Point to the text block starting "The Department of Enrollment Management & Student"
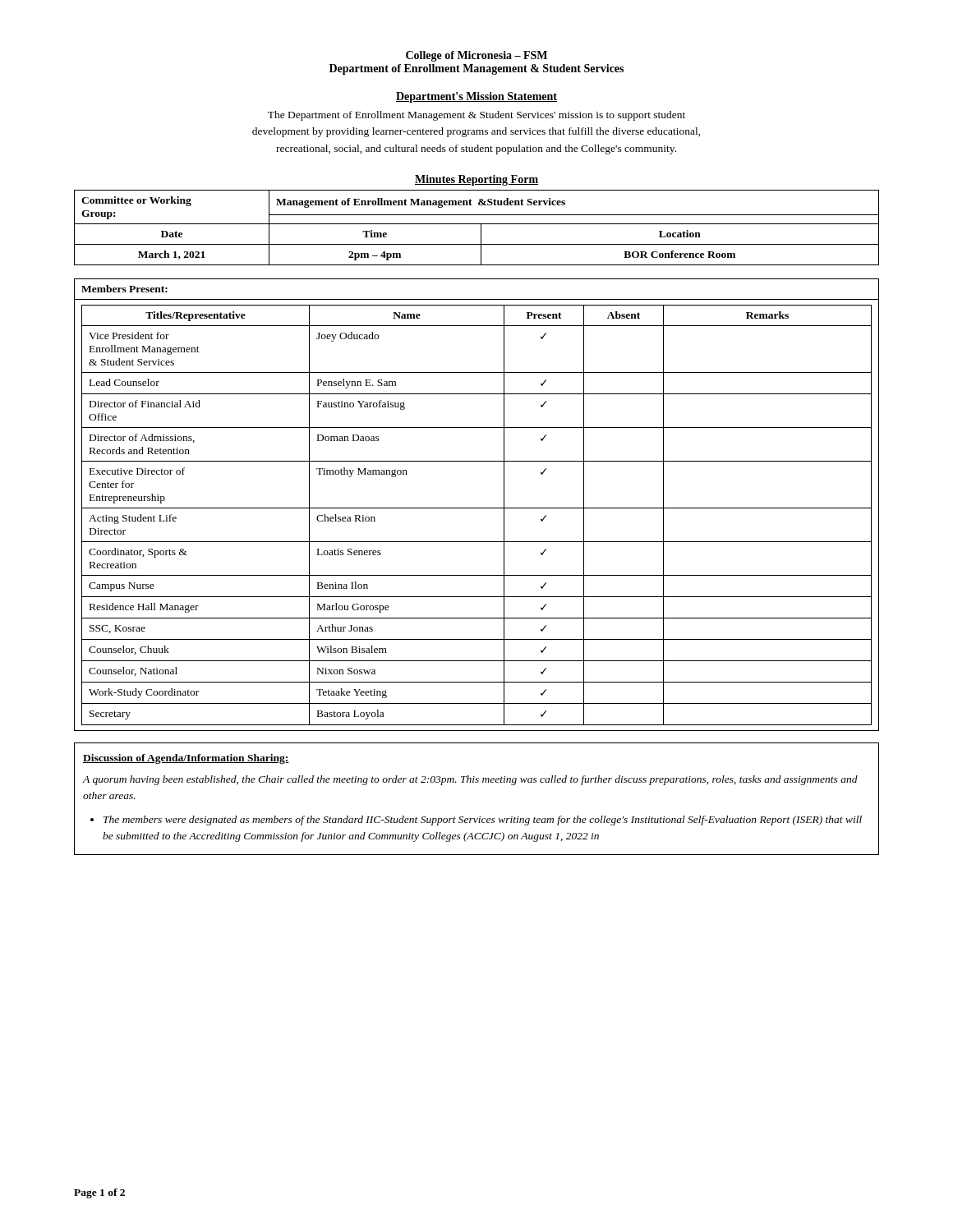The width and height of the screenshot is (953, 1232). coord(476,131)
